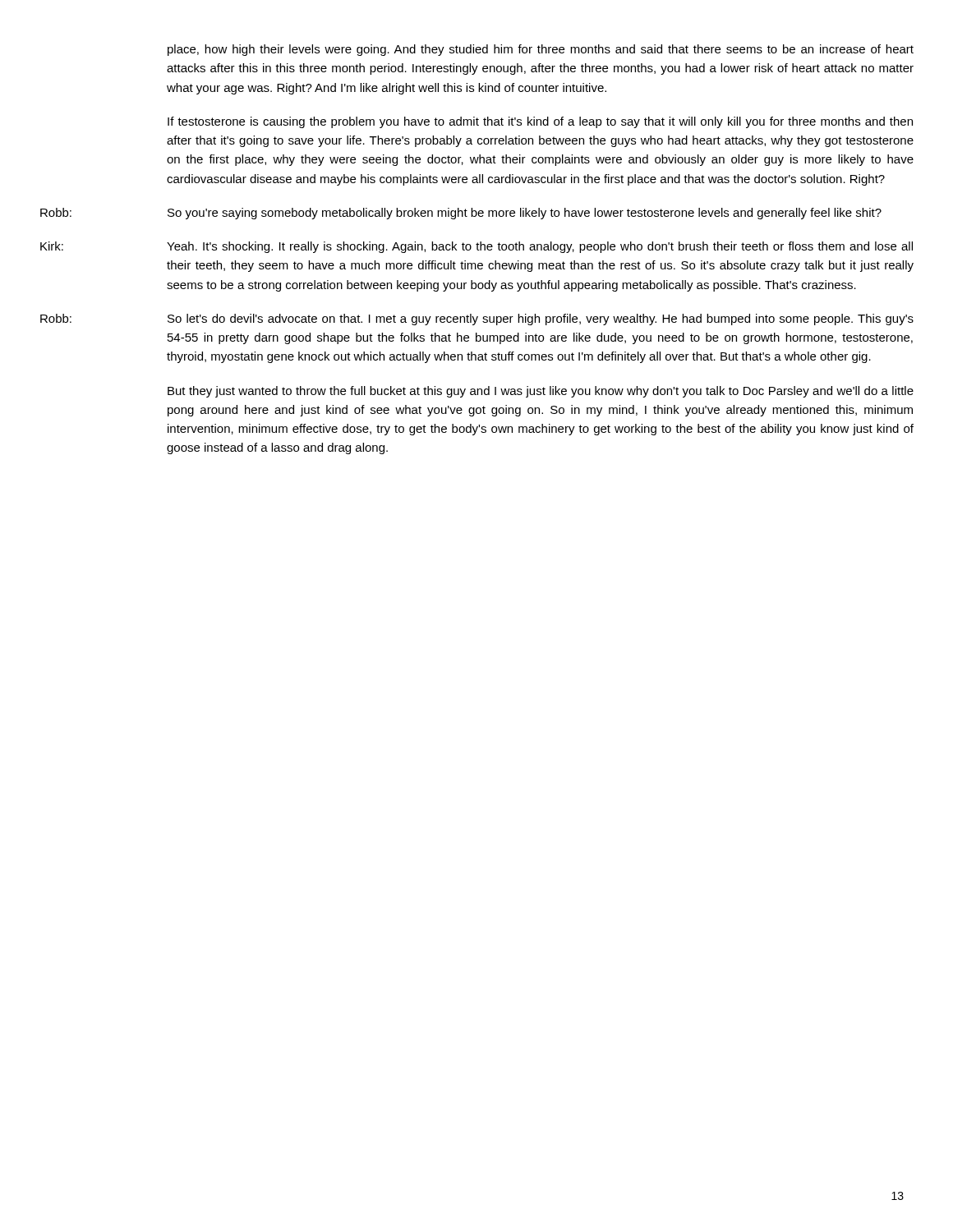The width and height of the screenshot is (953, 1232).
Task: Locate the text block that says "Kirk: Yeah. It's"
Action: click(476, 265)
